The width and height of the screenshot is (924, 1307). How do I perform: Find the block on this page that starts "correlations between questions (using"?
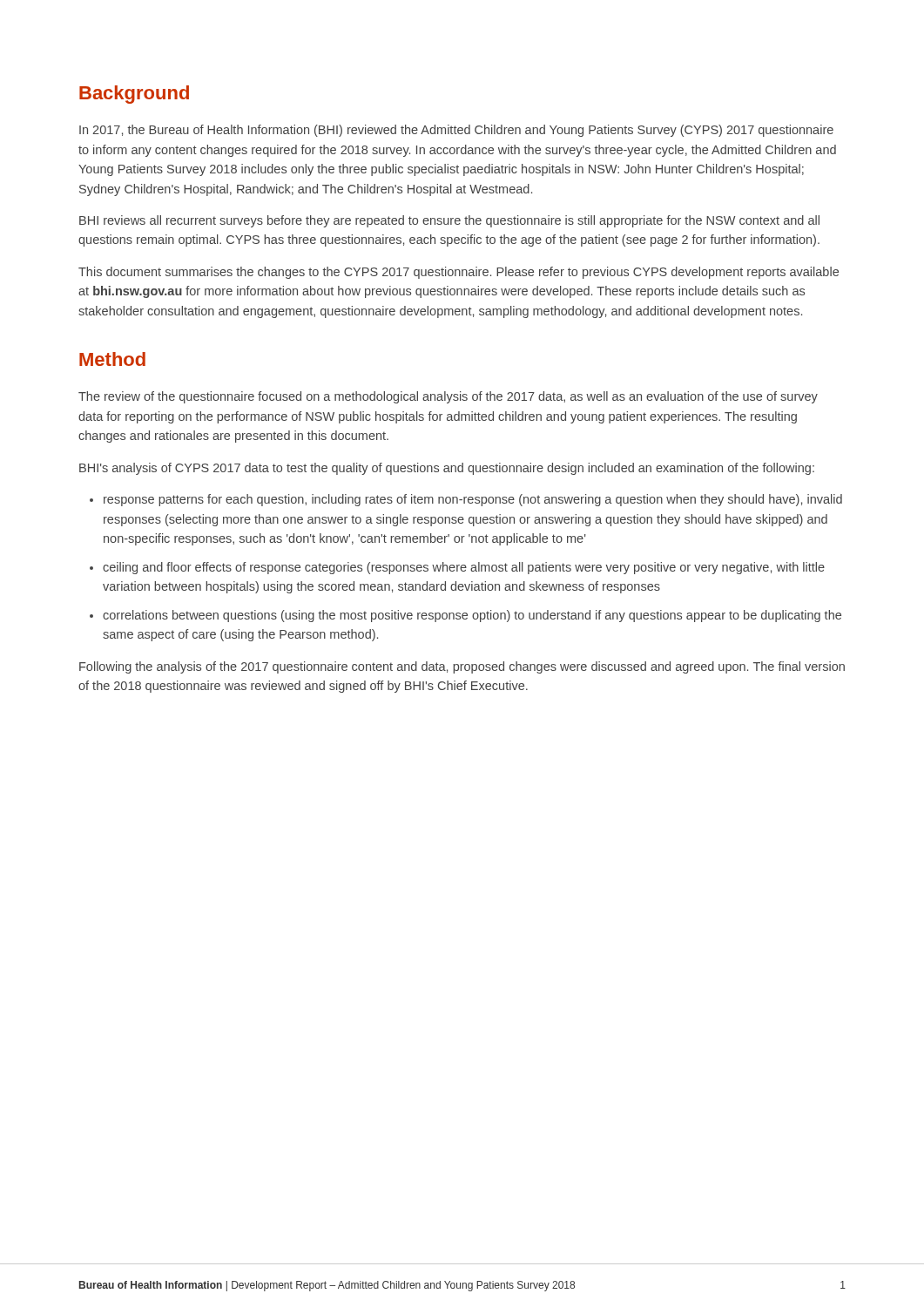click(x=474, y=625)
